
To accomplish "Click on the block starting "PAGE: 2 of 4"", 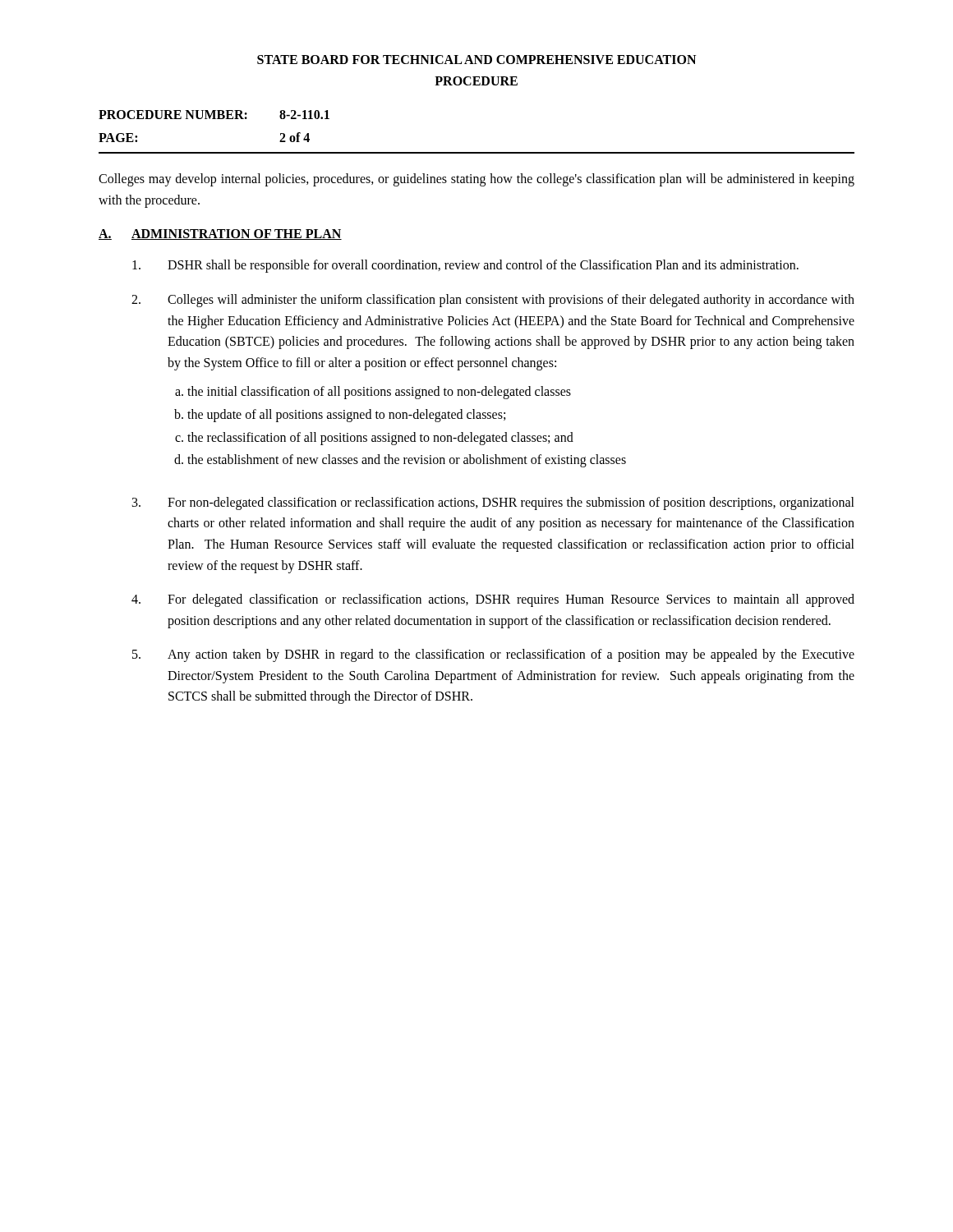I will (x=121, y=138).
